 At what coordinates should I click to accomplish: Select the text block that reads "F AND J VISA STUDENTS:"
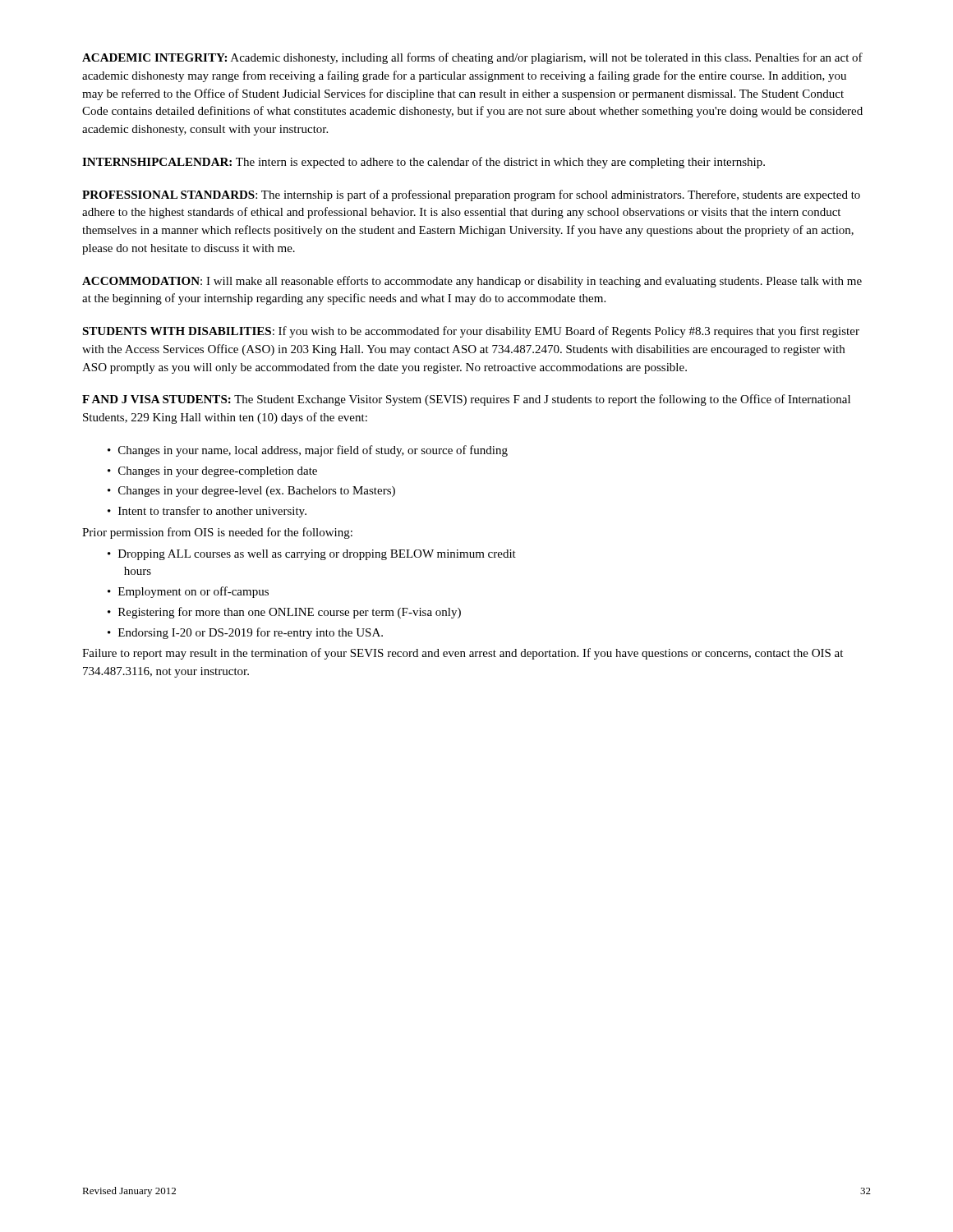[466, 408]
